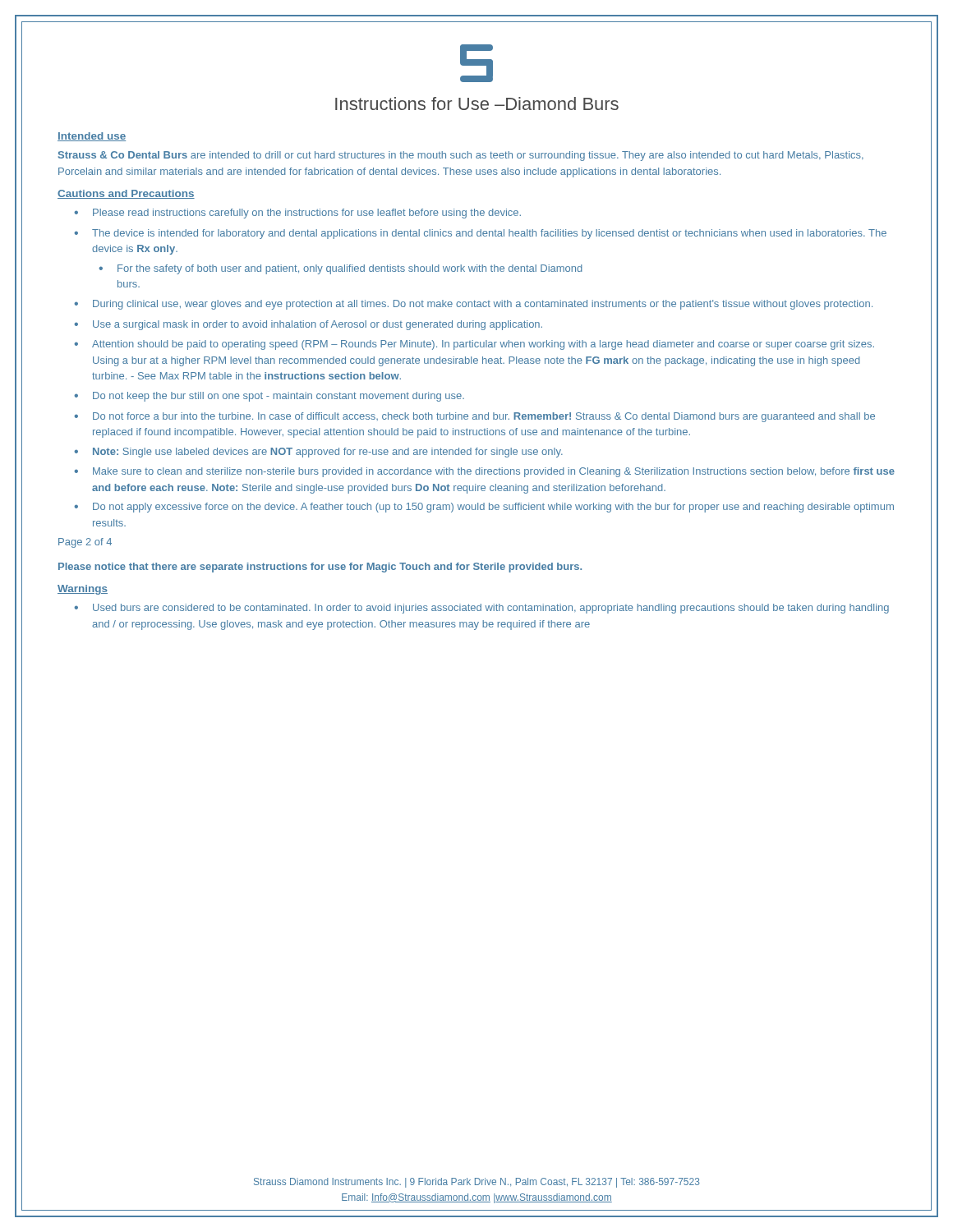This screenshot has height=1232, width=953.
Task: Click on the region starting "• Attention should be"
Action: pos(485,360)
